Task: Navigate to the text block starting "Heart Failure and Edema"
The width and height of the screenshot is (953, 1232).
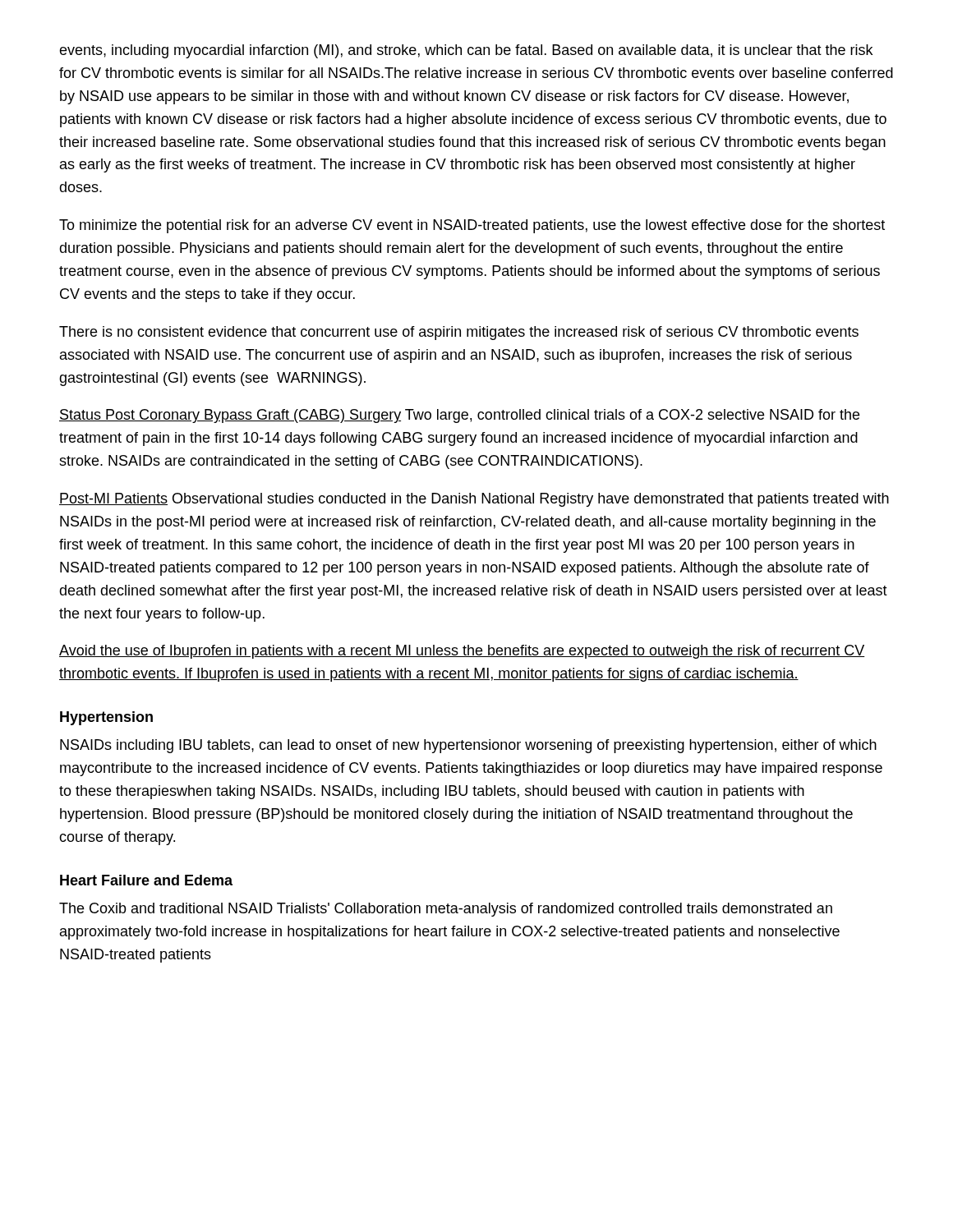Action: click(x=146, y=880)
